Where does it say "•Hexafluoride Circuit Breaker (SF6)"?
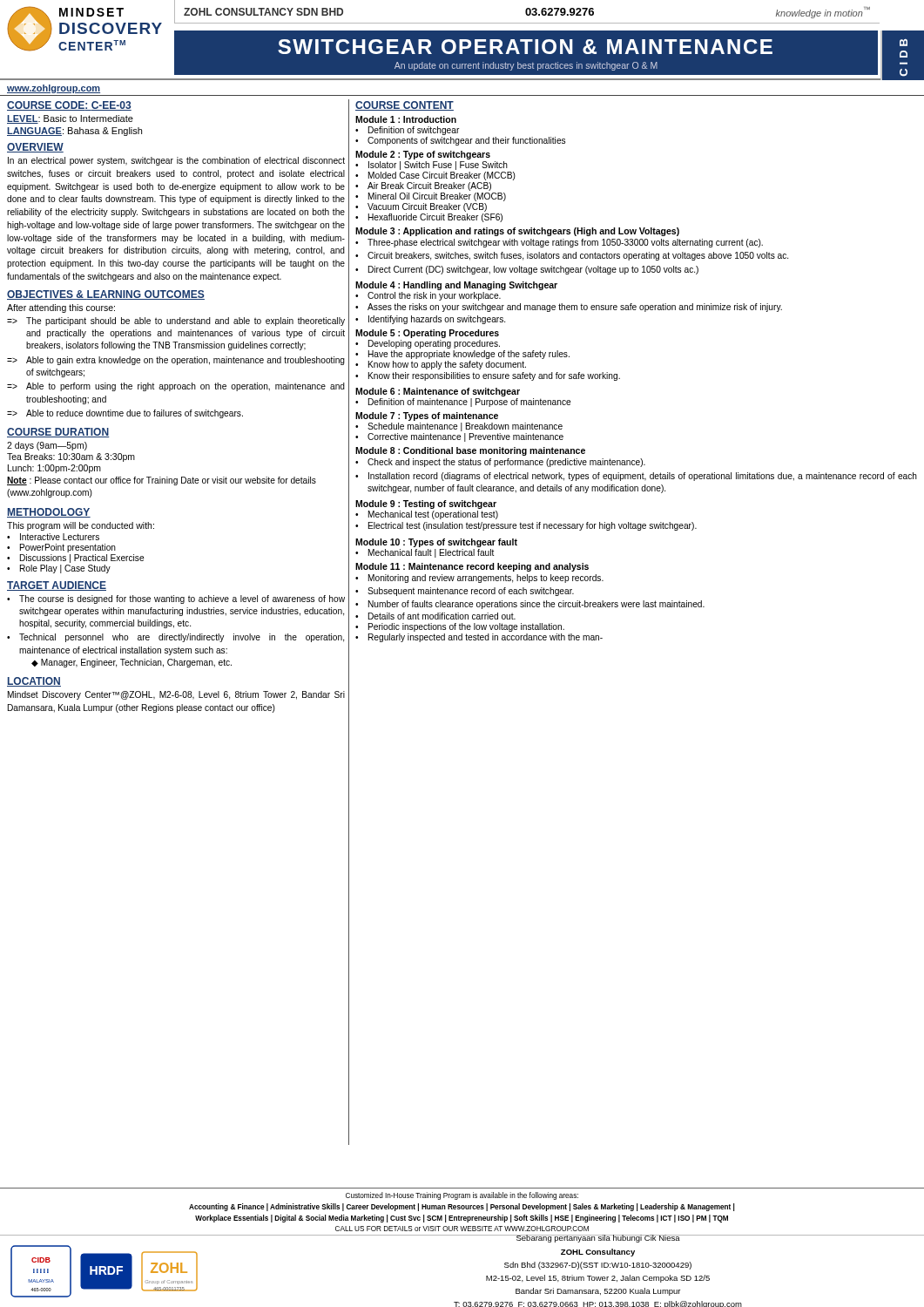 point(429,217)
